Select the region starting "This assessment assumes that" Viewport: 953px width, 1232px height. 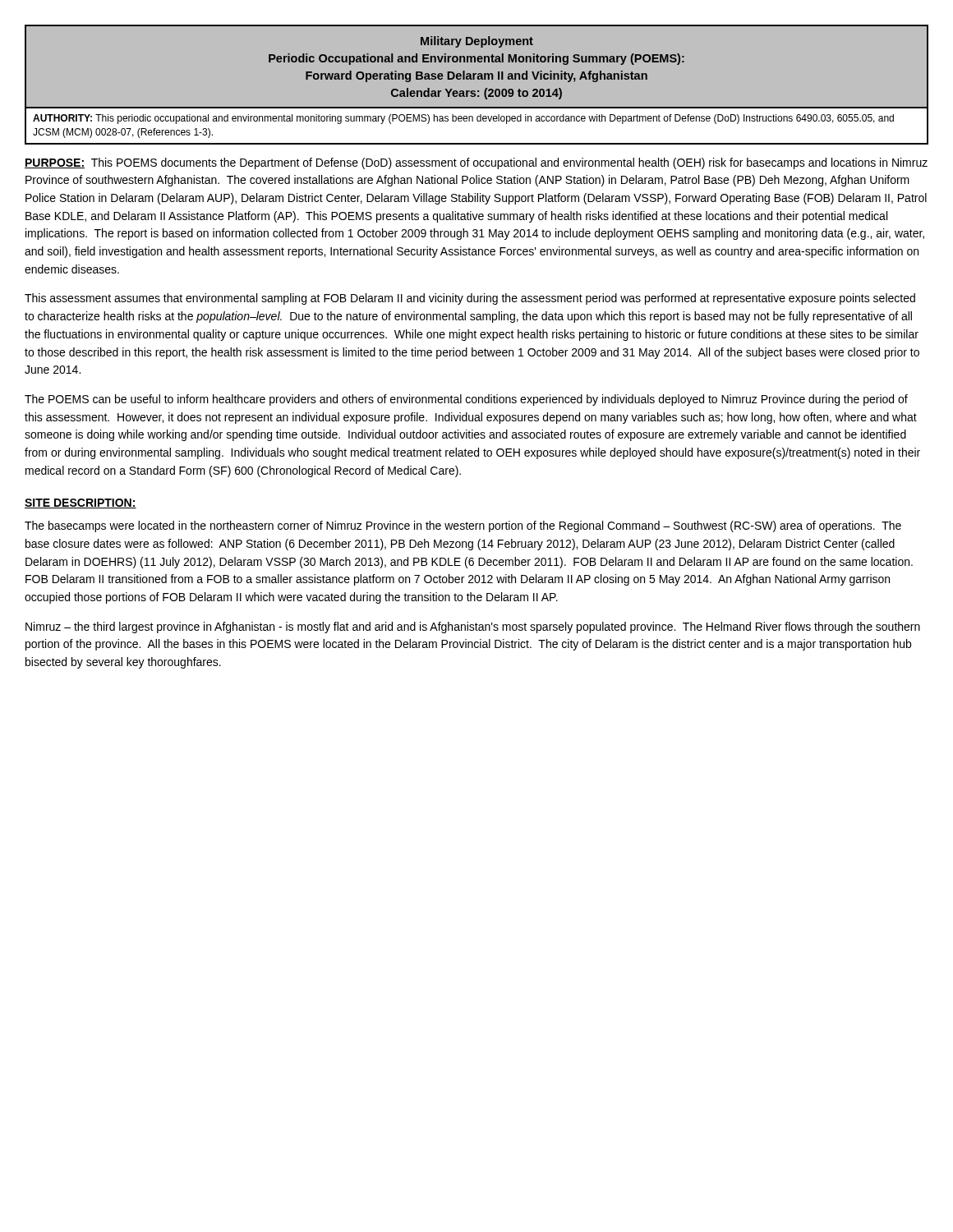pyautogui.click(x=472, y=334)
